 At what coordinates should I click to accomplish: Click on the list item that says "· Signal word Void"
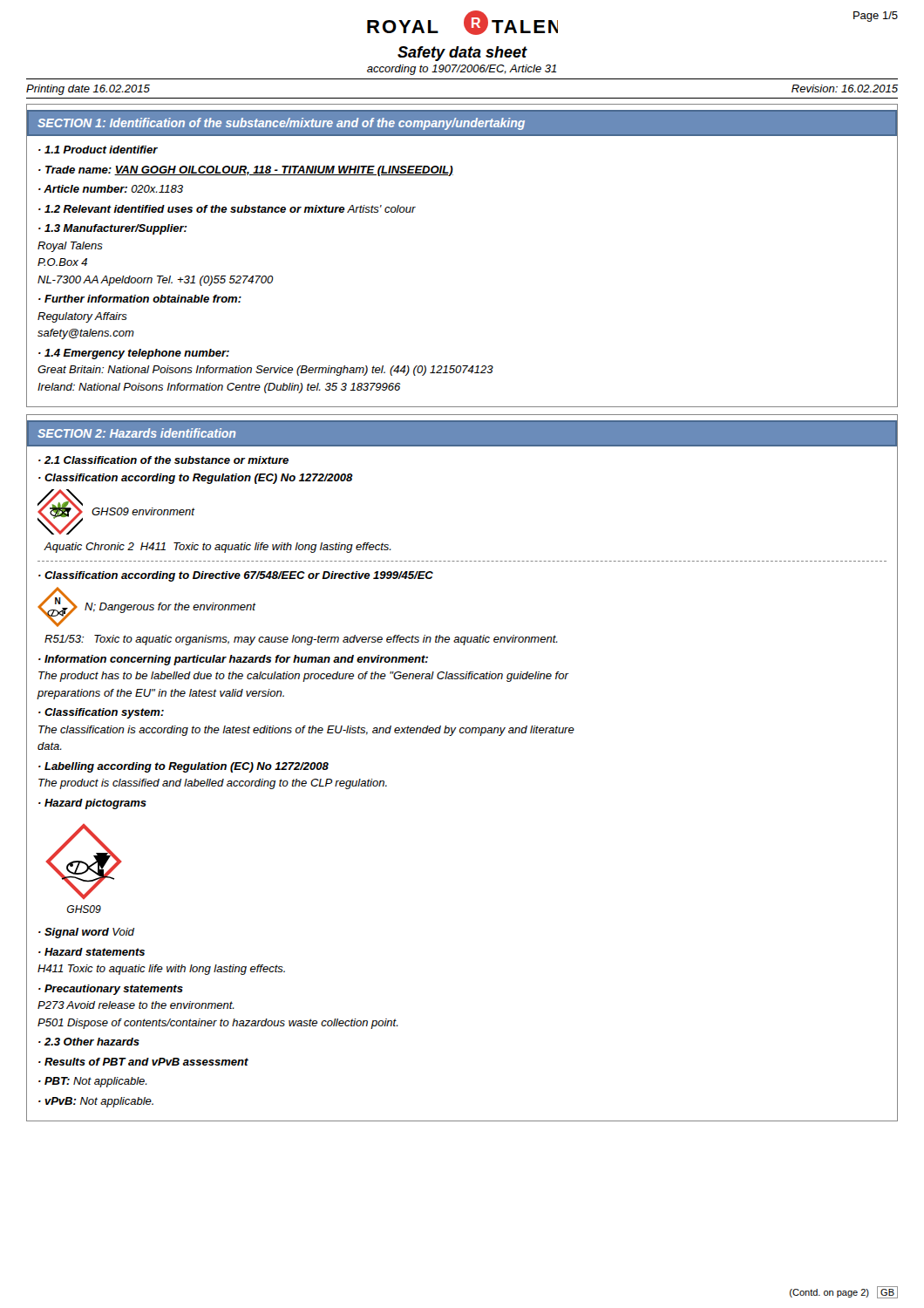click(x=86, y=932)
